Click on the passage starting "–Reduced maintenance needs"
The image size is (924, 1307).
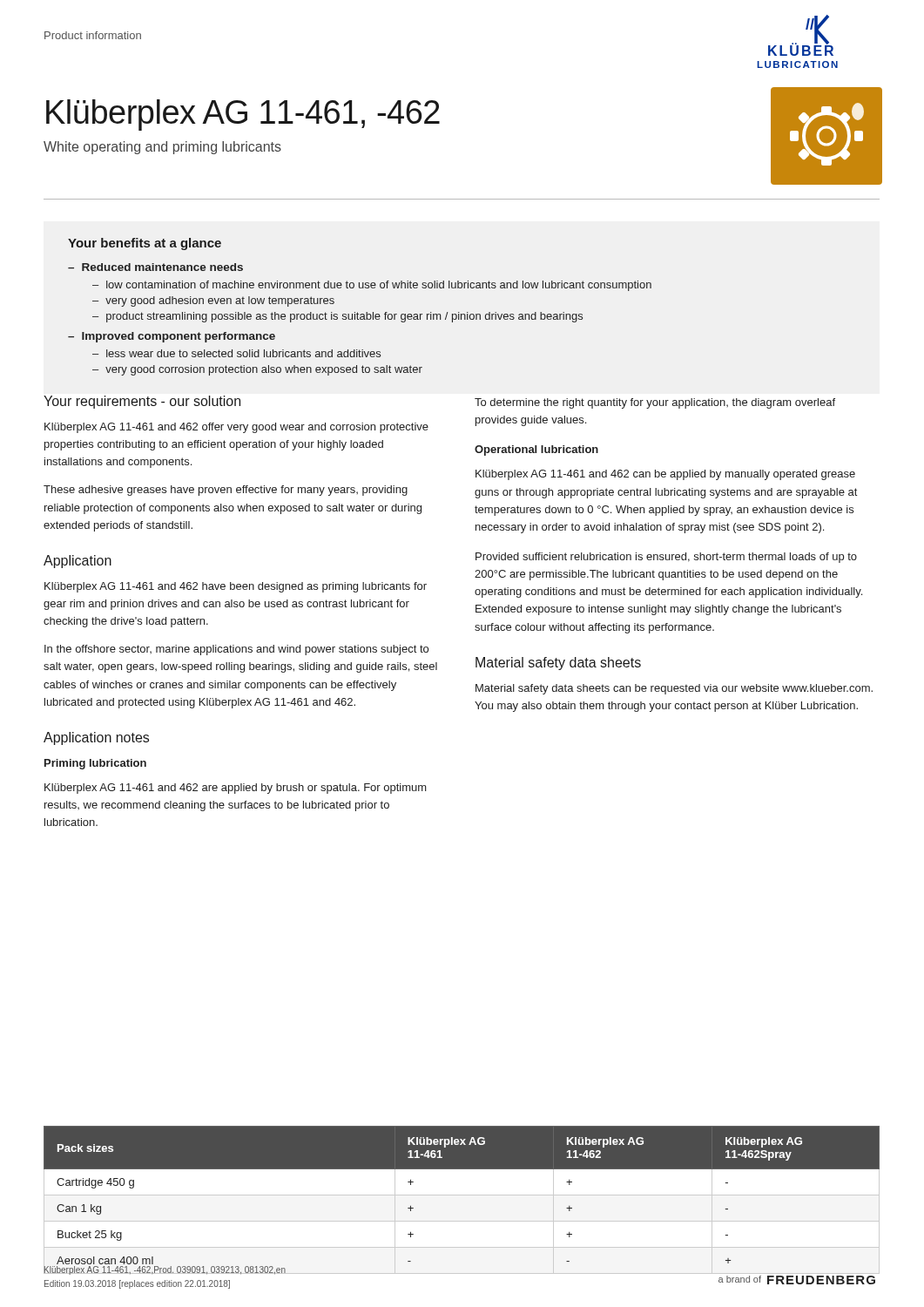156,267
